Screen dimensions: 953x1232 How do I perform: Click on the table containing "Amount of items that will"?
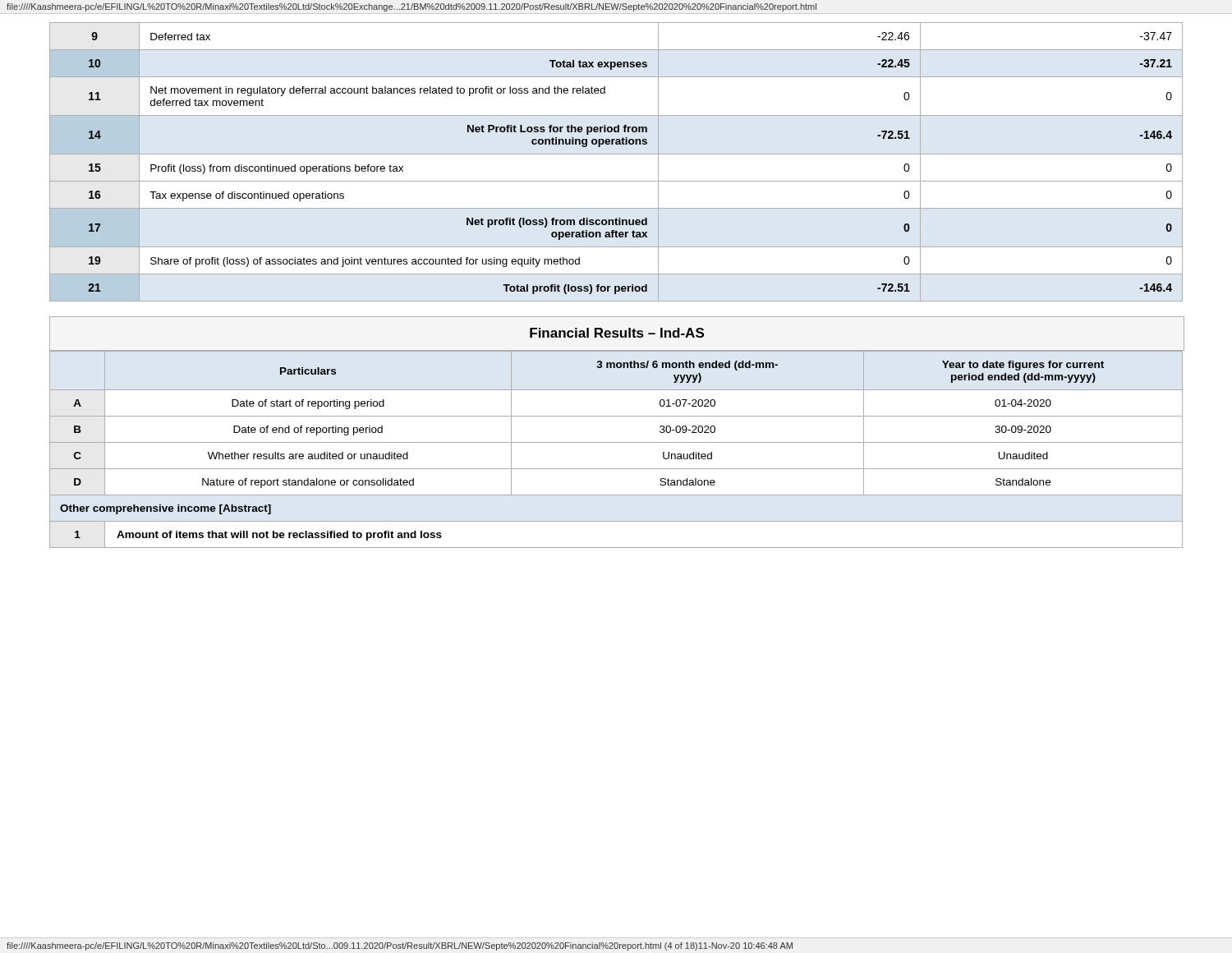[616, 449]
